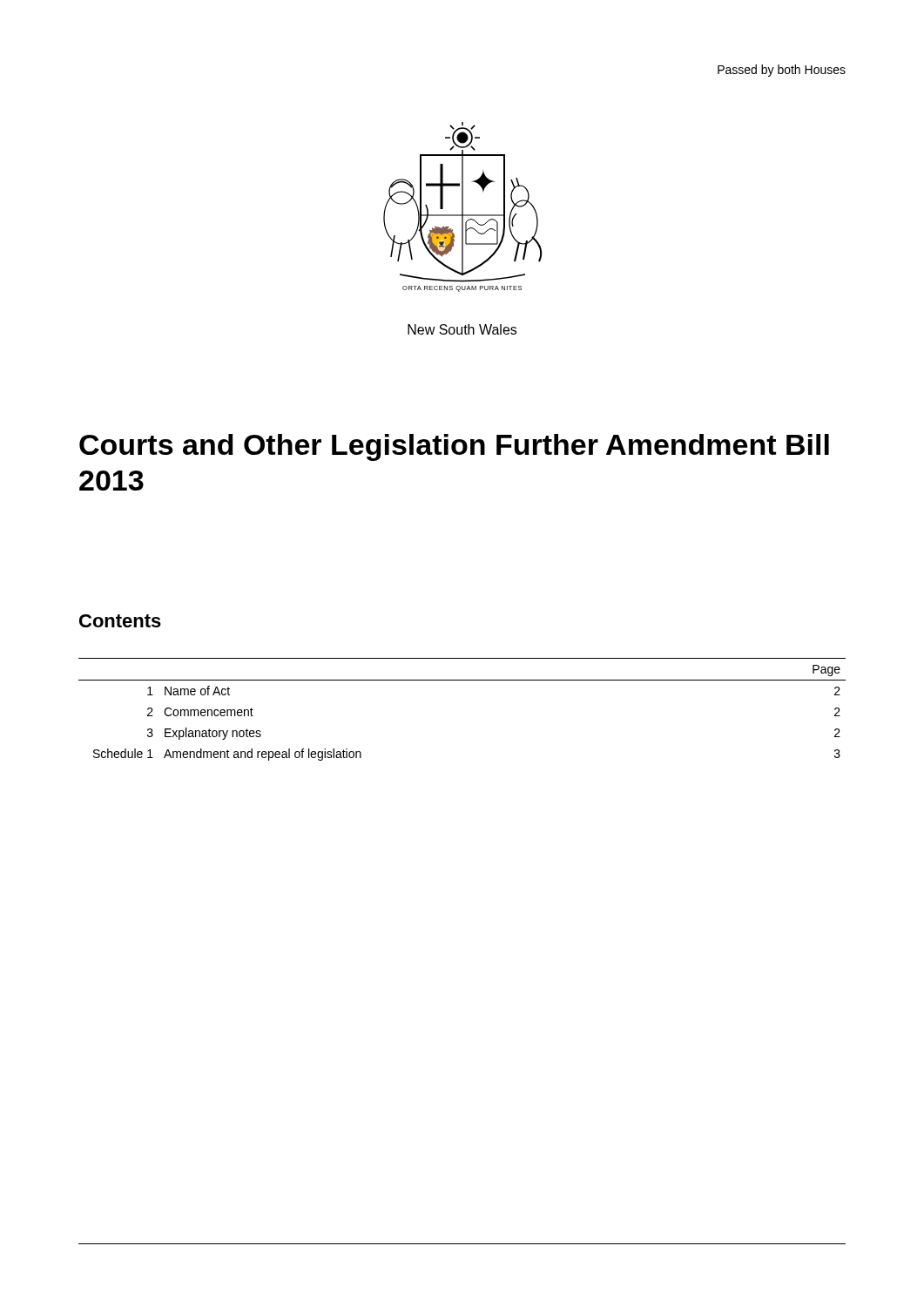This screenshot has height=1307, width=924.
Task: Click on the illustration
Action: pyautogui.click(x=462, y=215)
